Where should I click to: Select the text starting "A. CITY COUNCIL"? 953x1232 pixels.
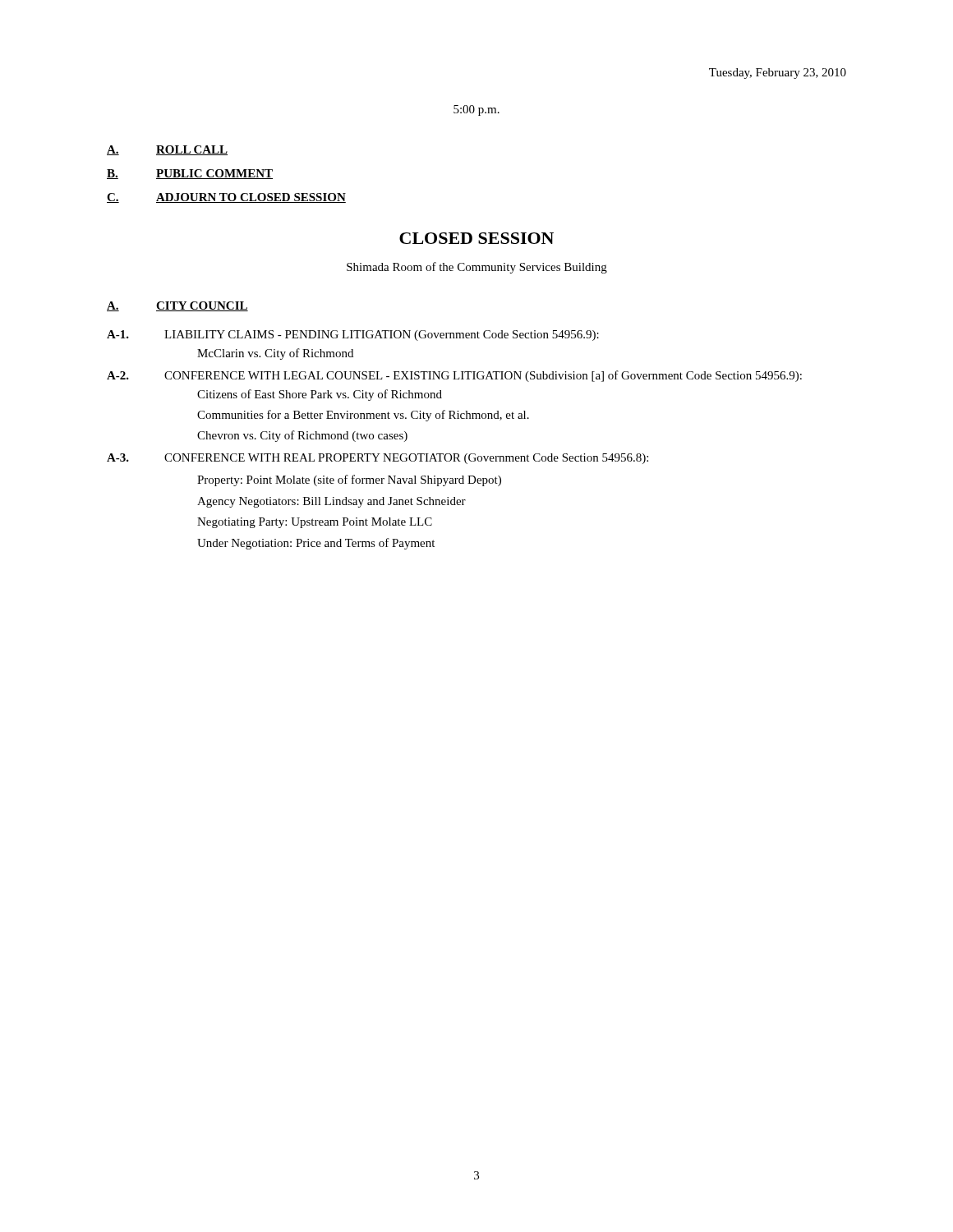coord(177,306)
